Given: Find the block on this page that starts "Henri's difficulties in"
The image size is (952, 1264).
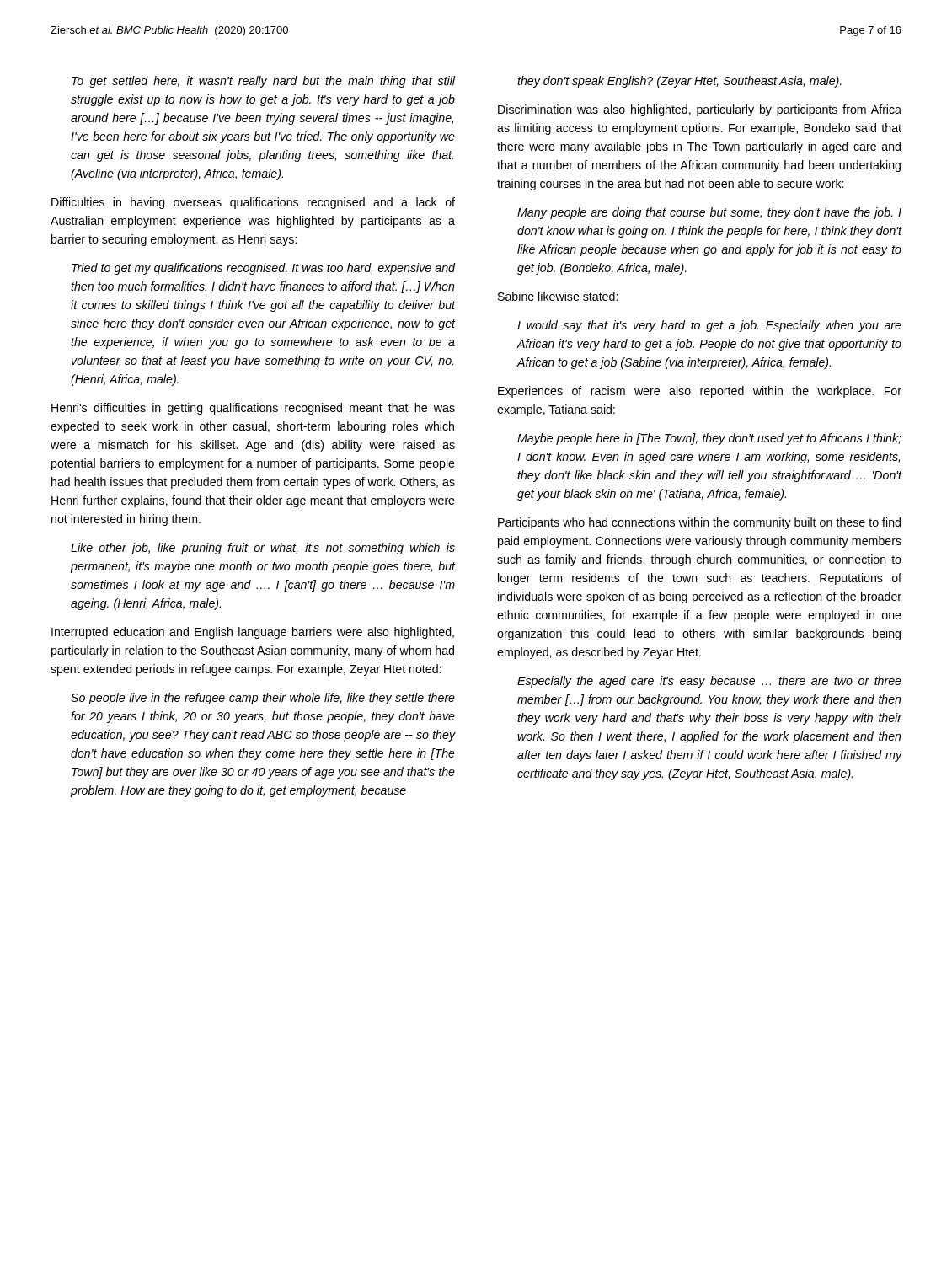Looking at the screenshot, I should coord(253,463).
